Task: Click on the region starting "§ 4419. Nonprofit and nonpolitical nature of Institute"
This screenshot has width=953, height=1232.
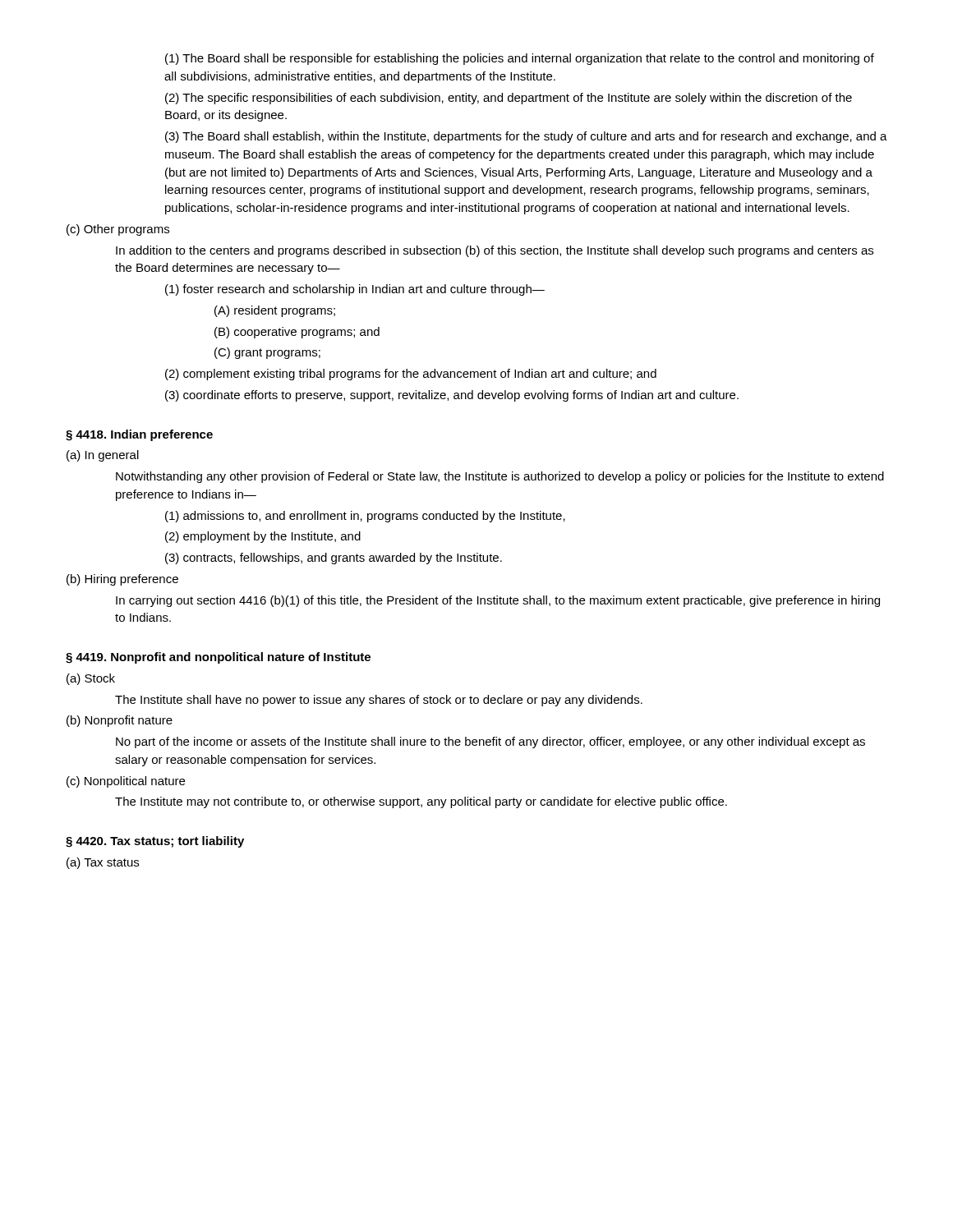Action: (218, 657)
